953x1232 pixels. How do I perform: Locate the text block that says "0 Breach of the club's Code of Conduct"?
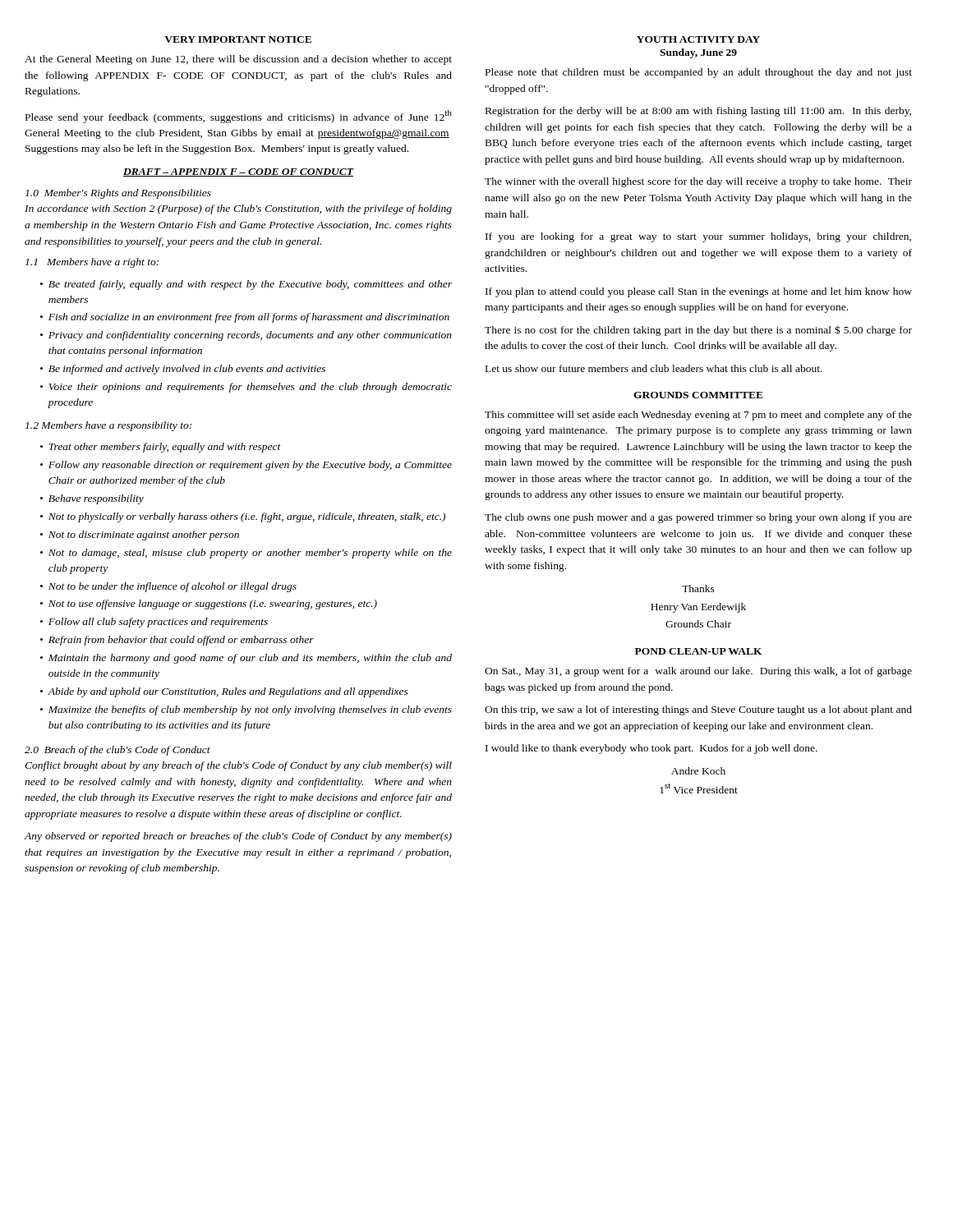(238, 781)
